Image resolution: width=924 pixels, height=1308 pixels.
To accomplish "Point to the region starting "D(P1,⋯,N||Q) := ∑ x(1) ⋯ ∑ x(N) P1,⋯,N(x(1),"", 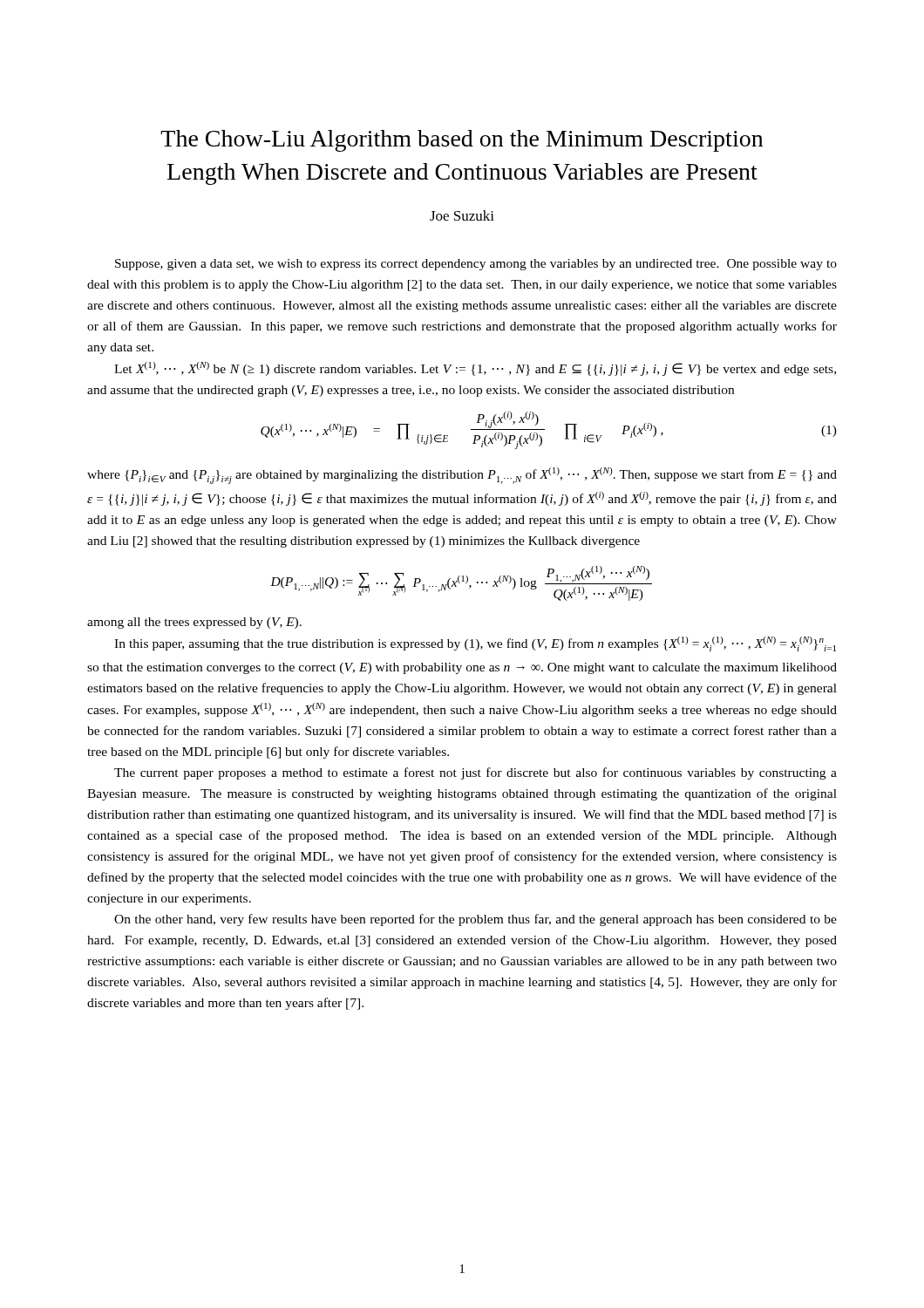I will pyautogui.click(x=462, y=583).
